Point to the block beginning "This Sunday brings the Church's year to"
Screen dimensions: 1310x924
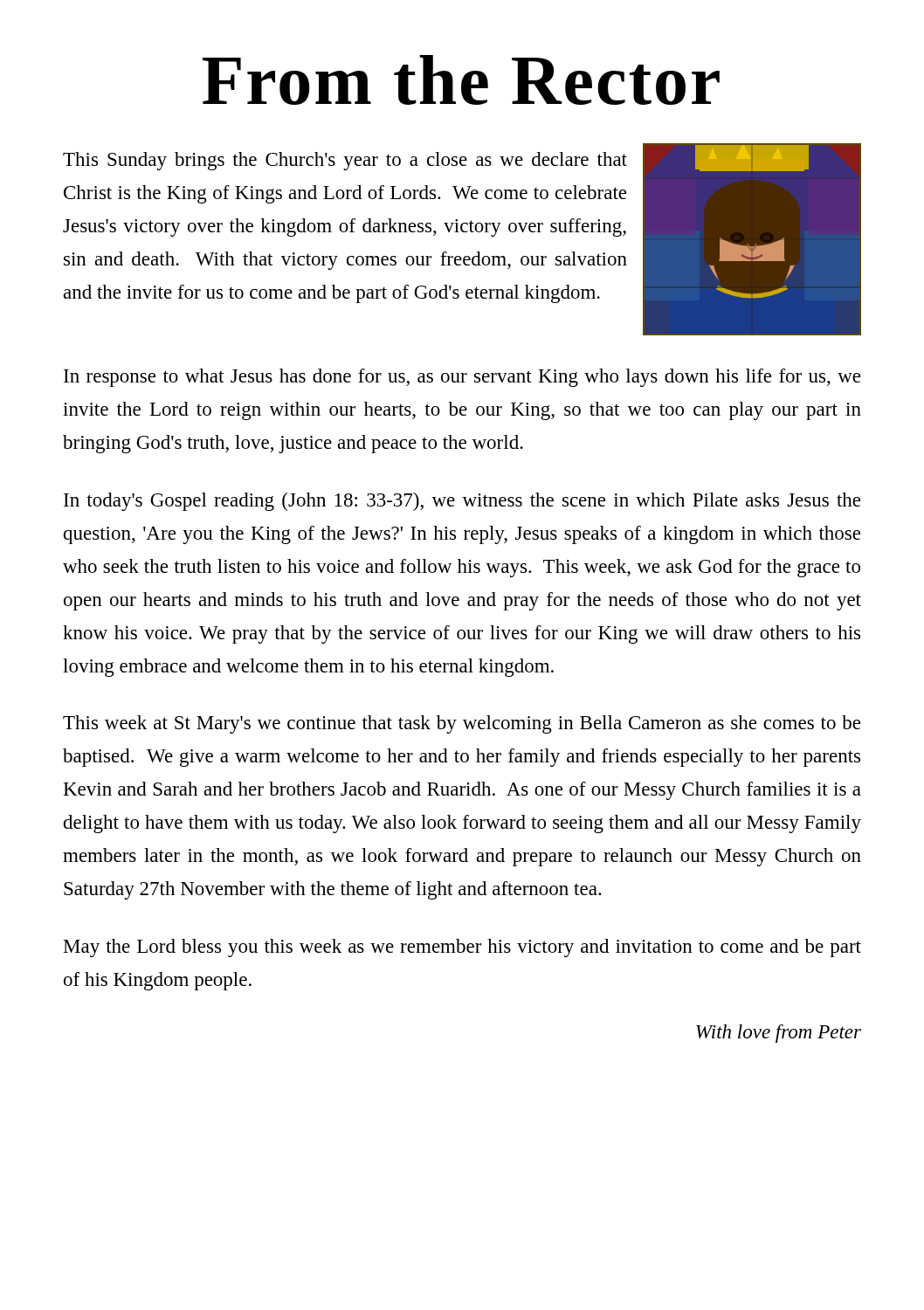[x=345, y=226]
